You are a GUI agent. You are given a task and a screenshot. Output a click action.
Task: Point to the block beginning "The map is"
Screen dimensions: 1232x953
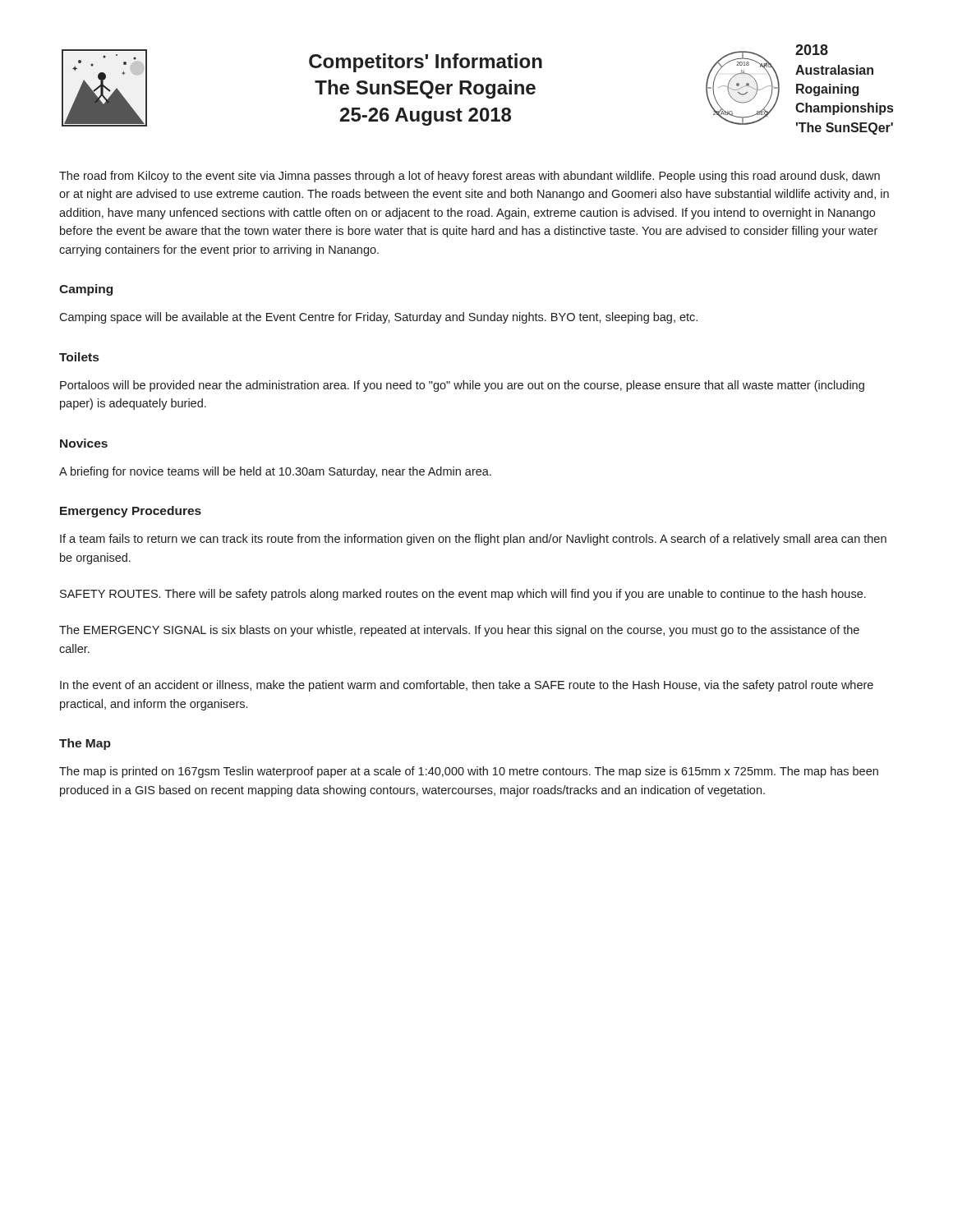[469, 781]
